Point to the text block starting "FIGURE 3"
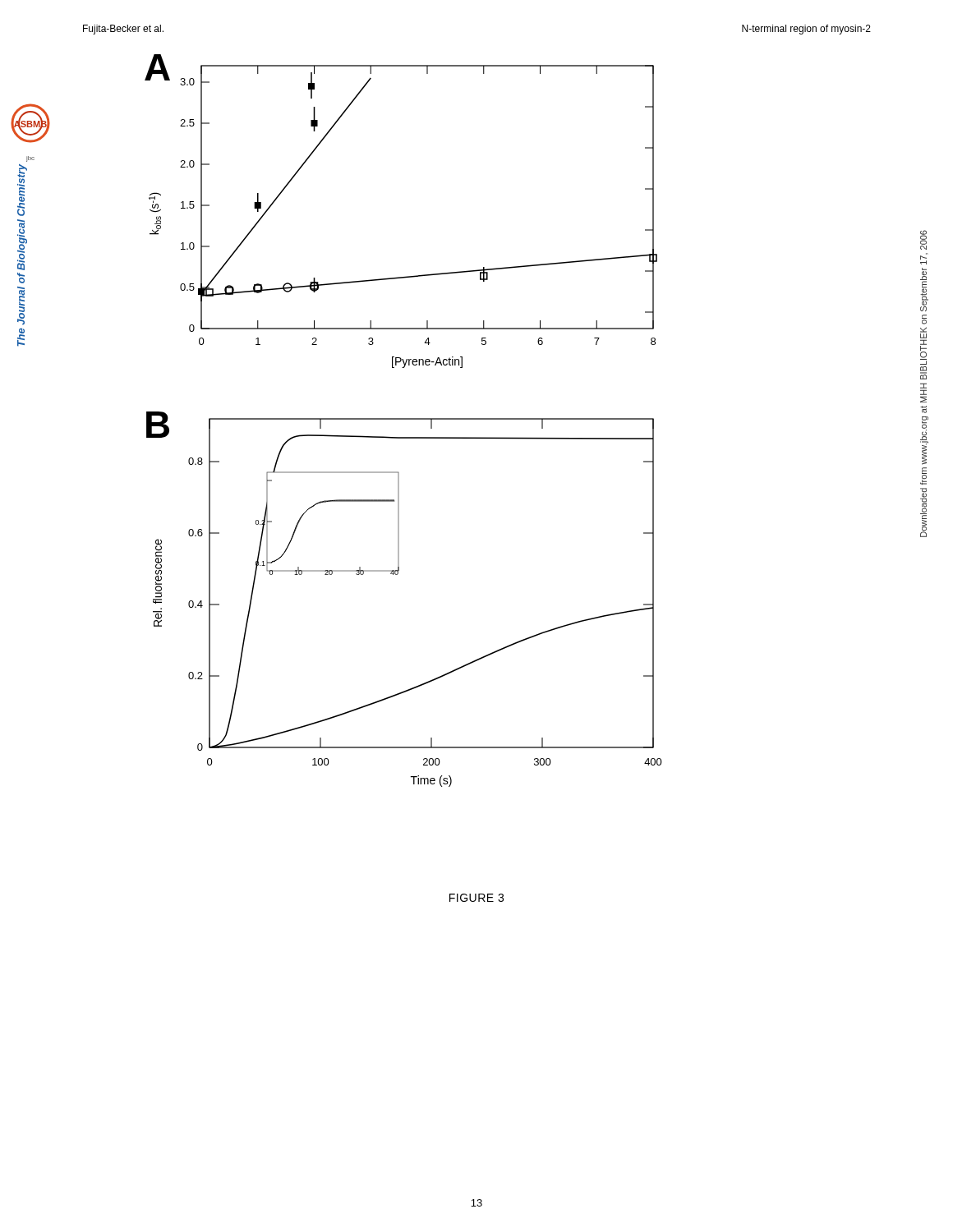Viewport: 953px width, 1232px height. (x=476, y=898)
